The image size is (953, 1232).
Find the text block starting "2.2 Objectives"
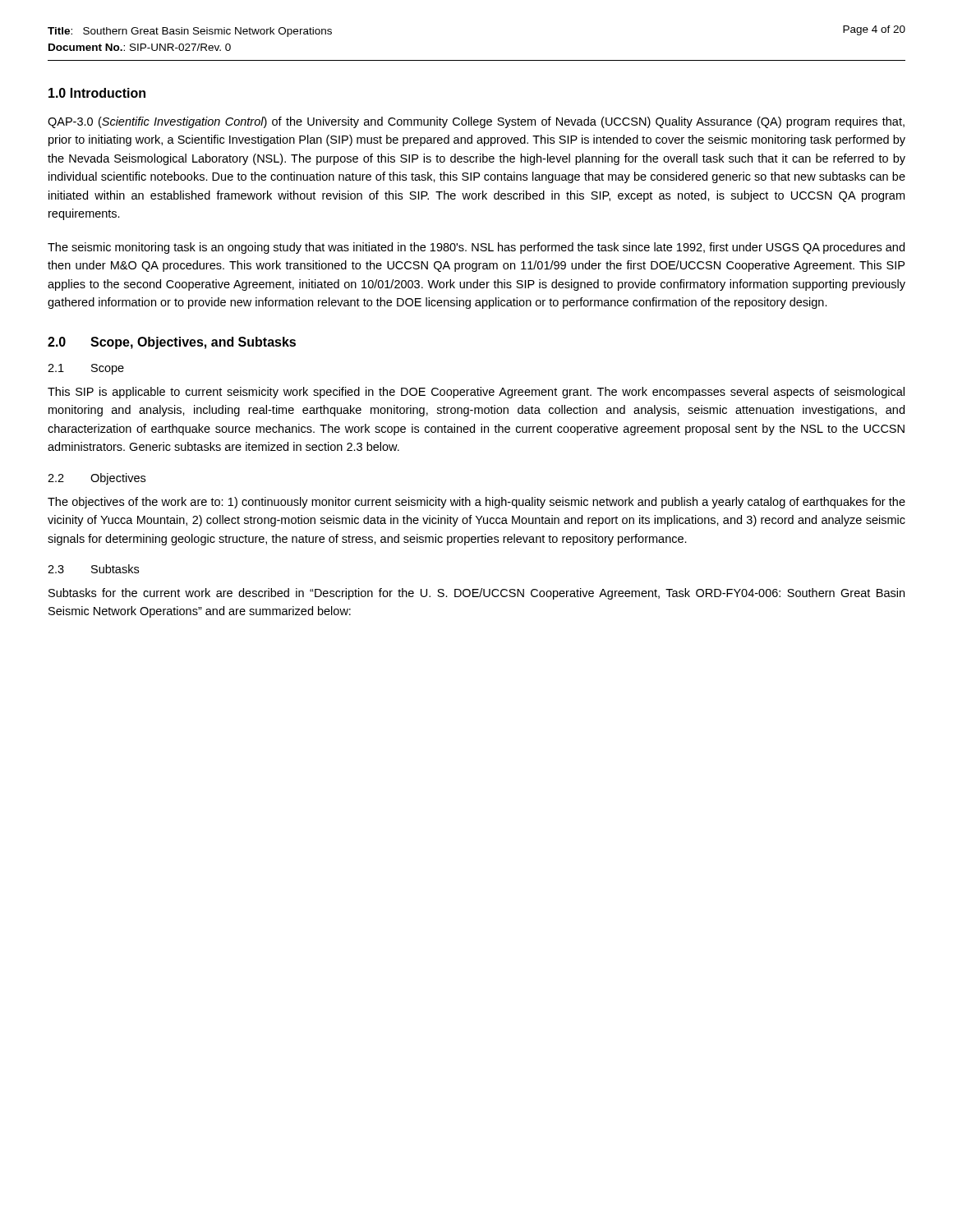click(97, 478)
